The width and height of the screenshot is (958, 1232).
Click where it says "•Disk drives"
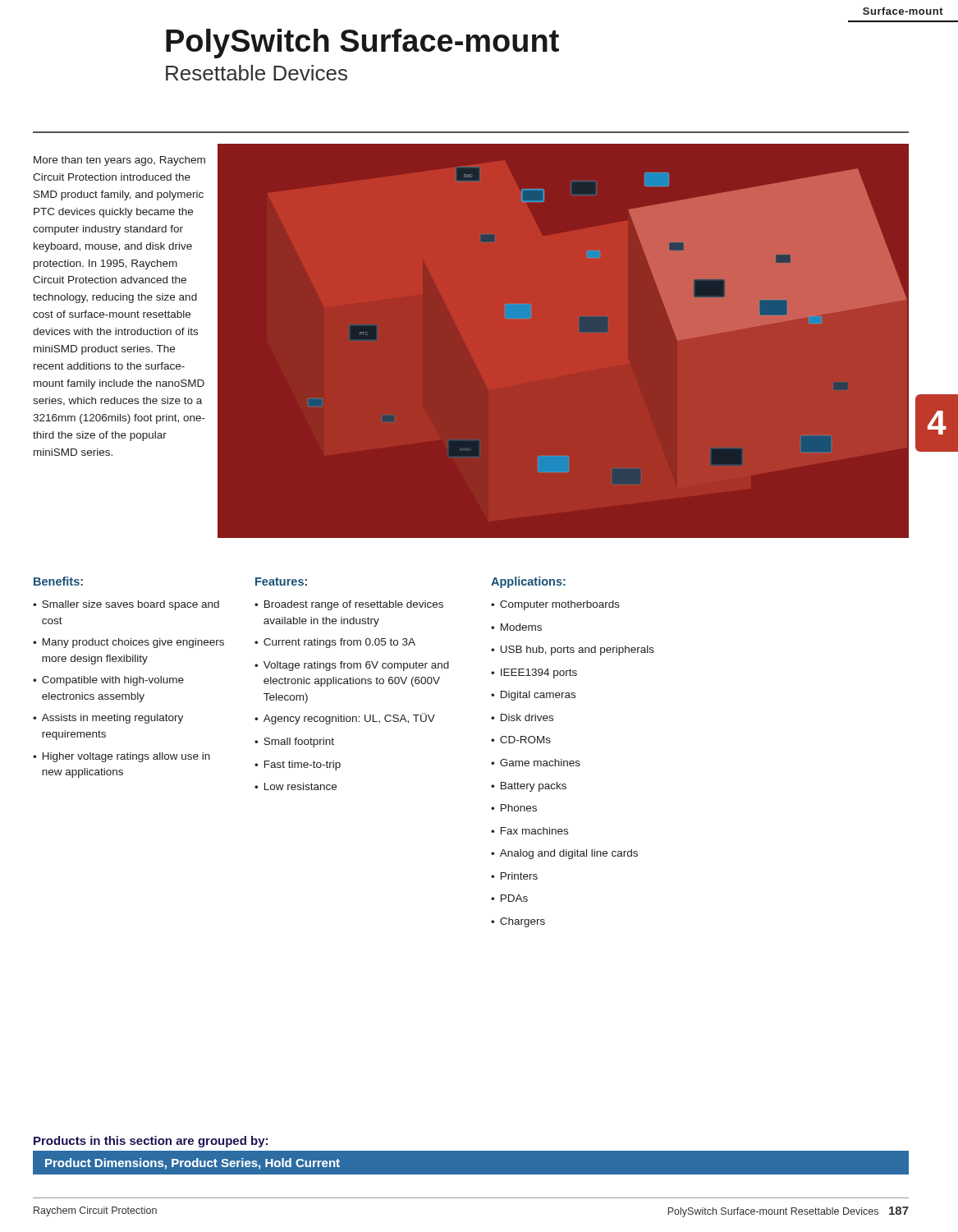(522, 718)
